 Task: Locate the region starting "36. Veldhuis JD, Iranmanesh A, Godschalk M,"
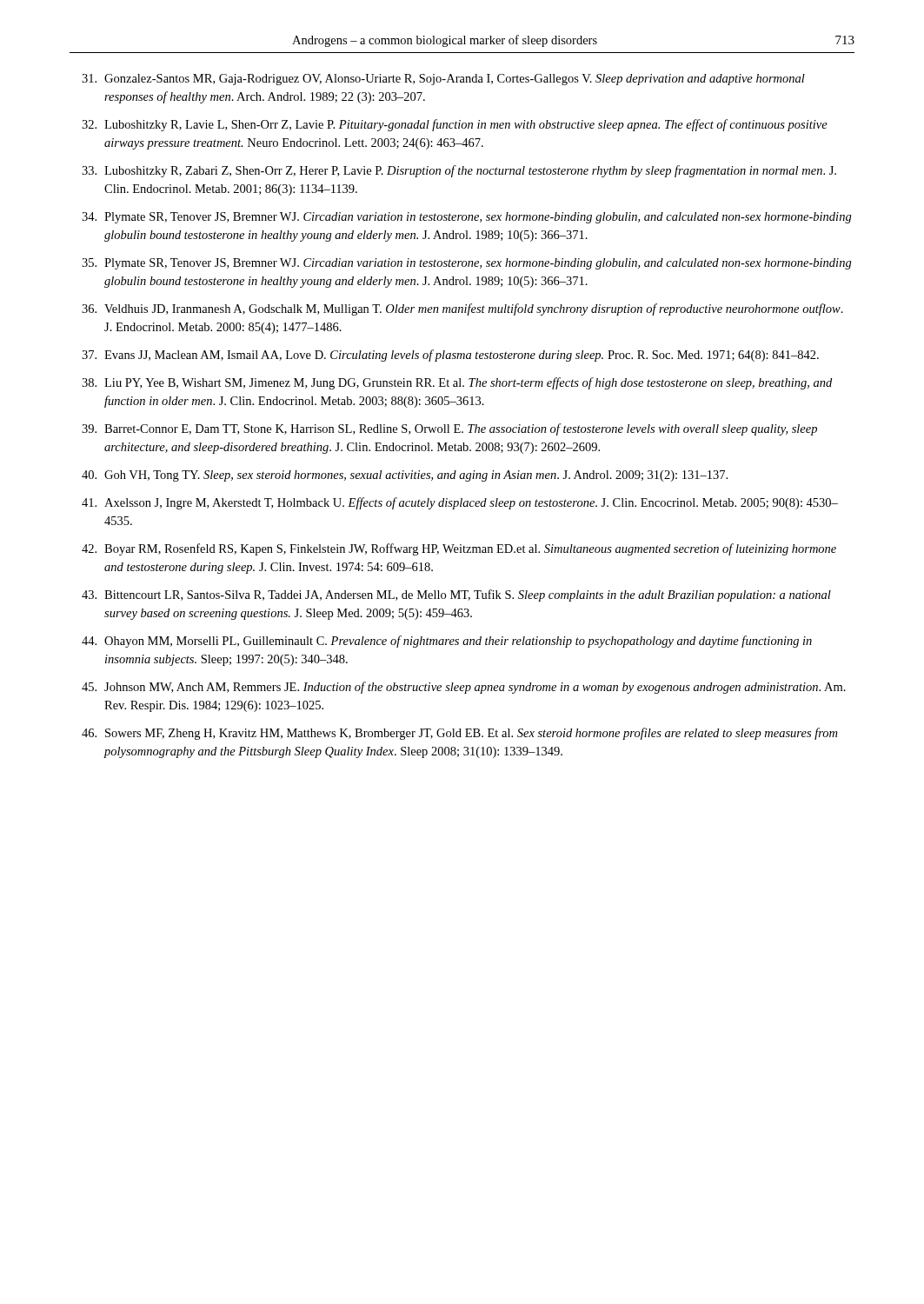[x=462, y=318]
